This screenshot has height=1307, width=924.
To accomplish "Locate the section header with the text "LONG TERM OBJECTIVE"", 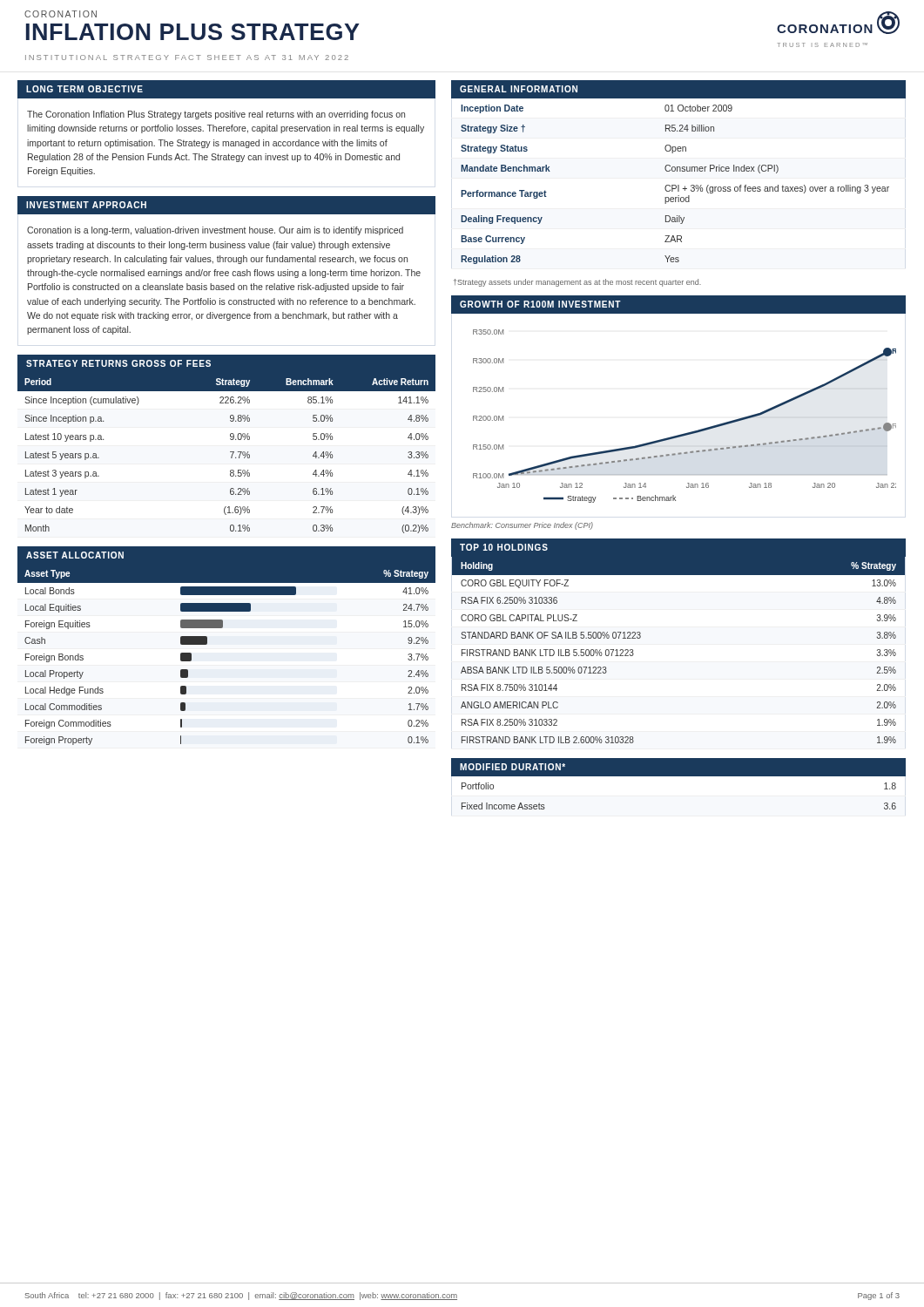I will pyautogui.click(x=85, y=89).
